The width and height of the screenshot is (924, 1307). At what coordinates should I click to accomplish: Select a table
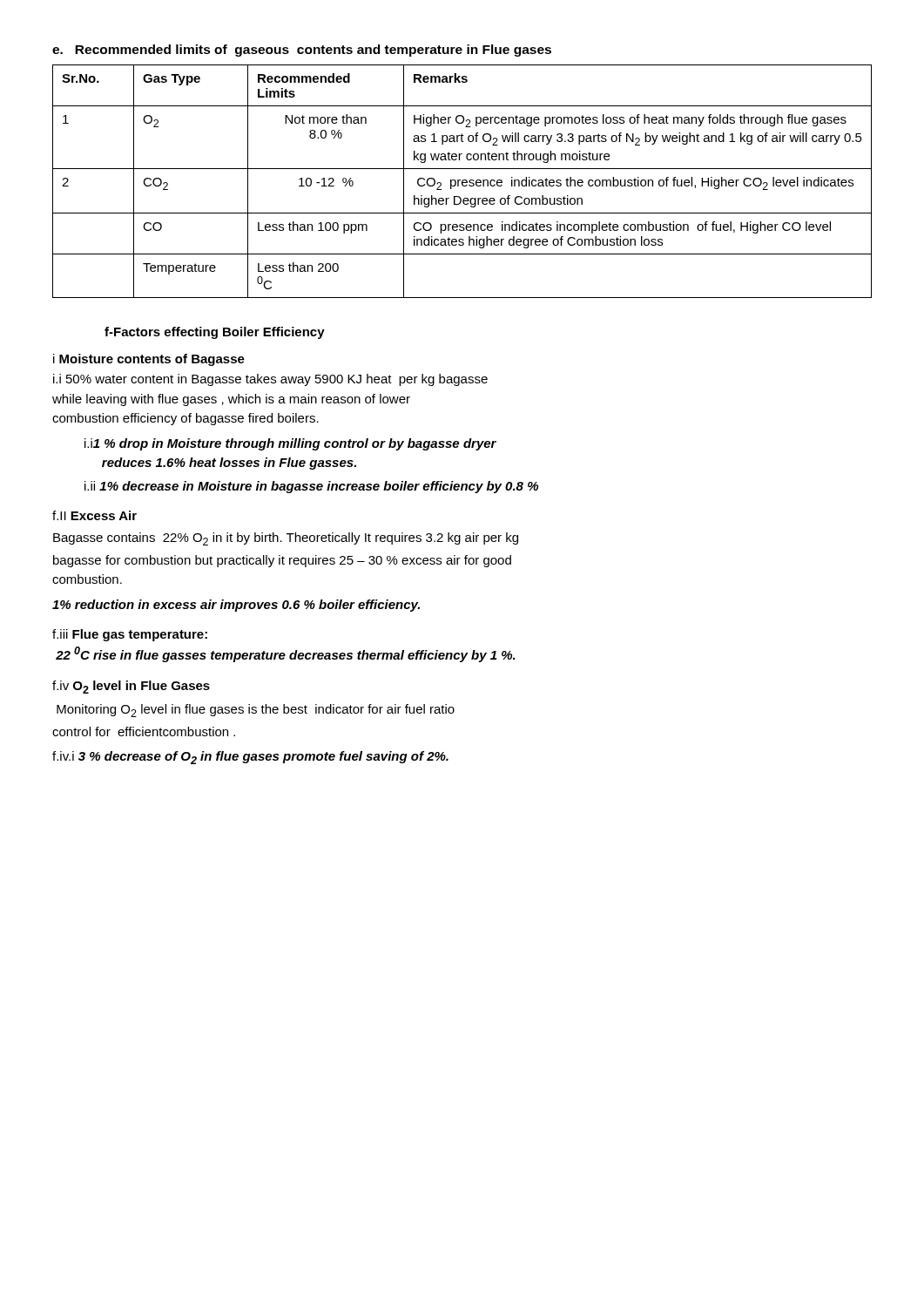[462, 181]
